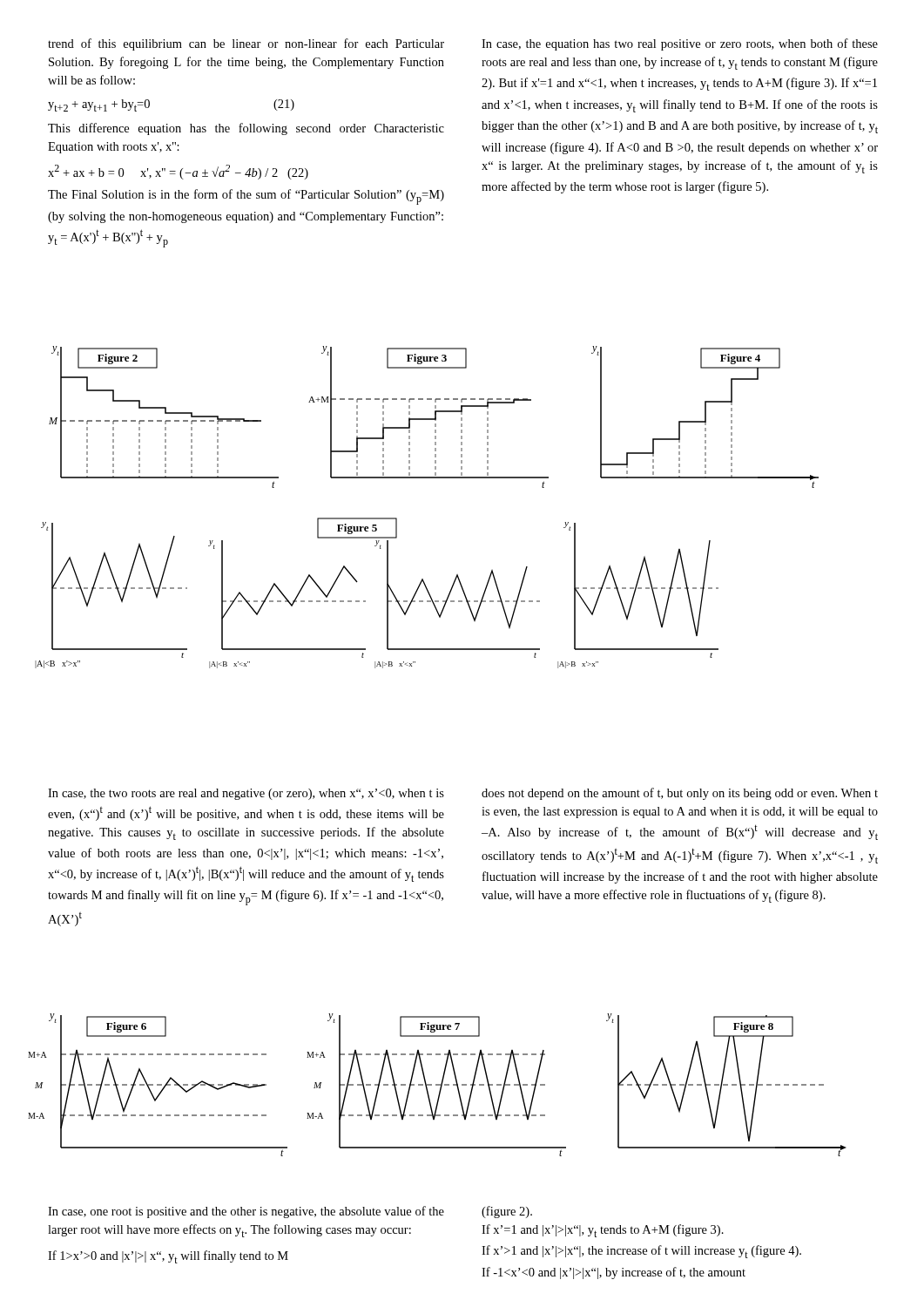Locate the text block that reads "trend of this equilibrium"
This screenshot has width=924, height=1307.
(x=246, y=62)
